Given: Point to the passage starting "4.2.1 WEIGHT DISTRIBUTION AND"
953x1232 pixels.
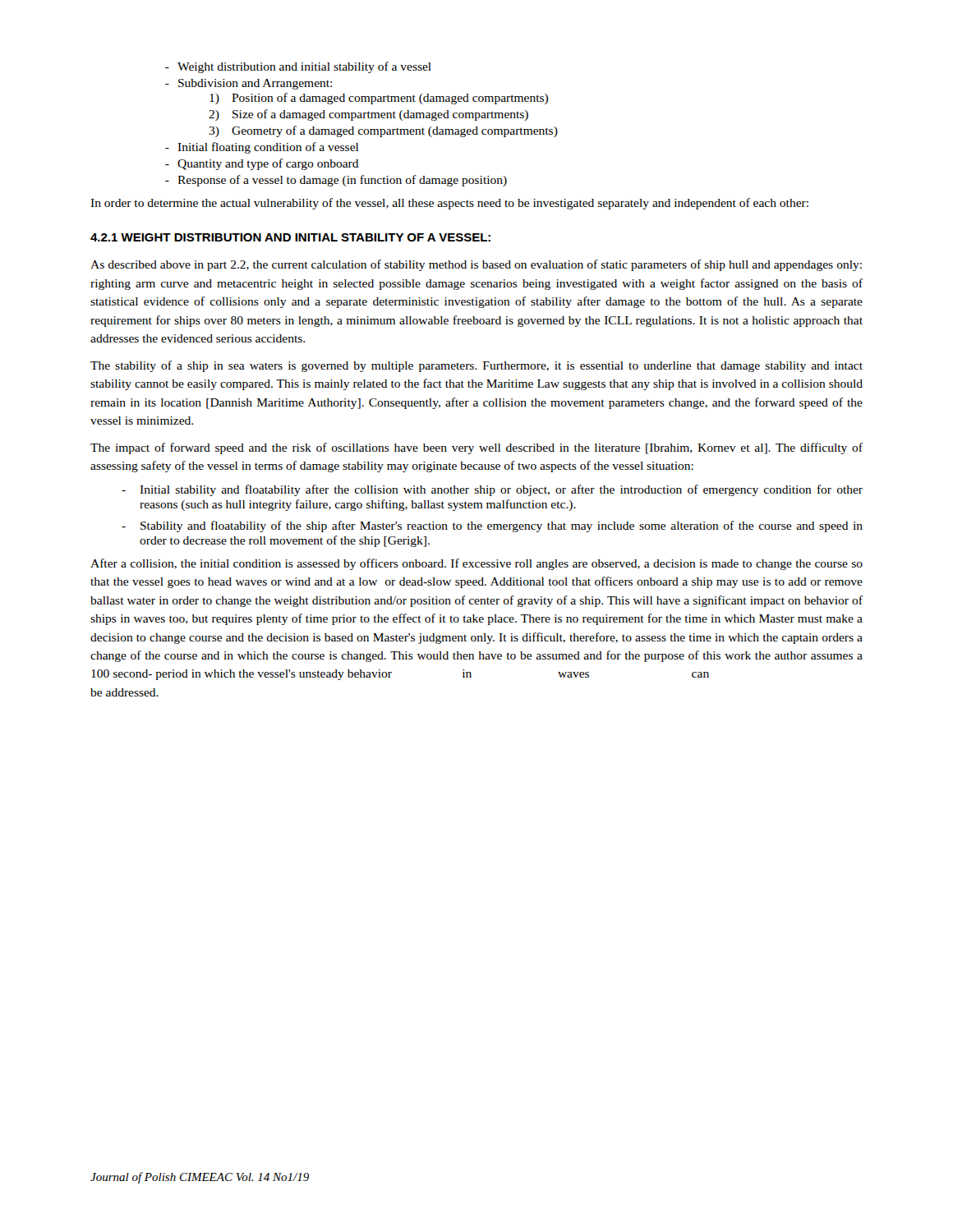Looking at the screenshot, I should coord(291,237).
